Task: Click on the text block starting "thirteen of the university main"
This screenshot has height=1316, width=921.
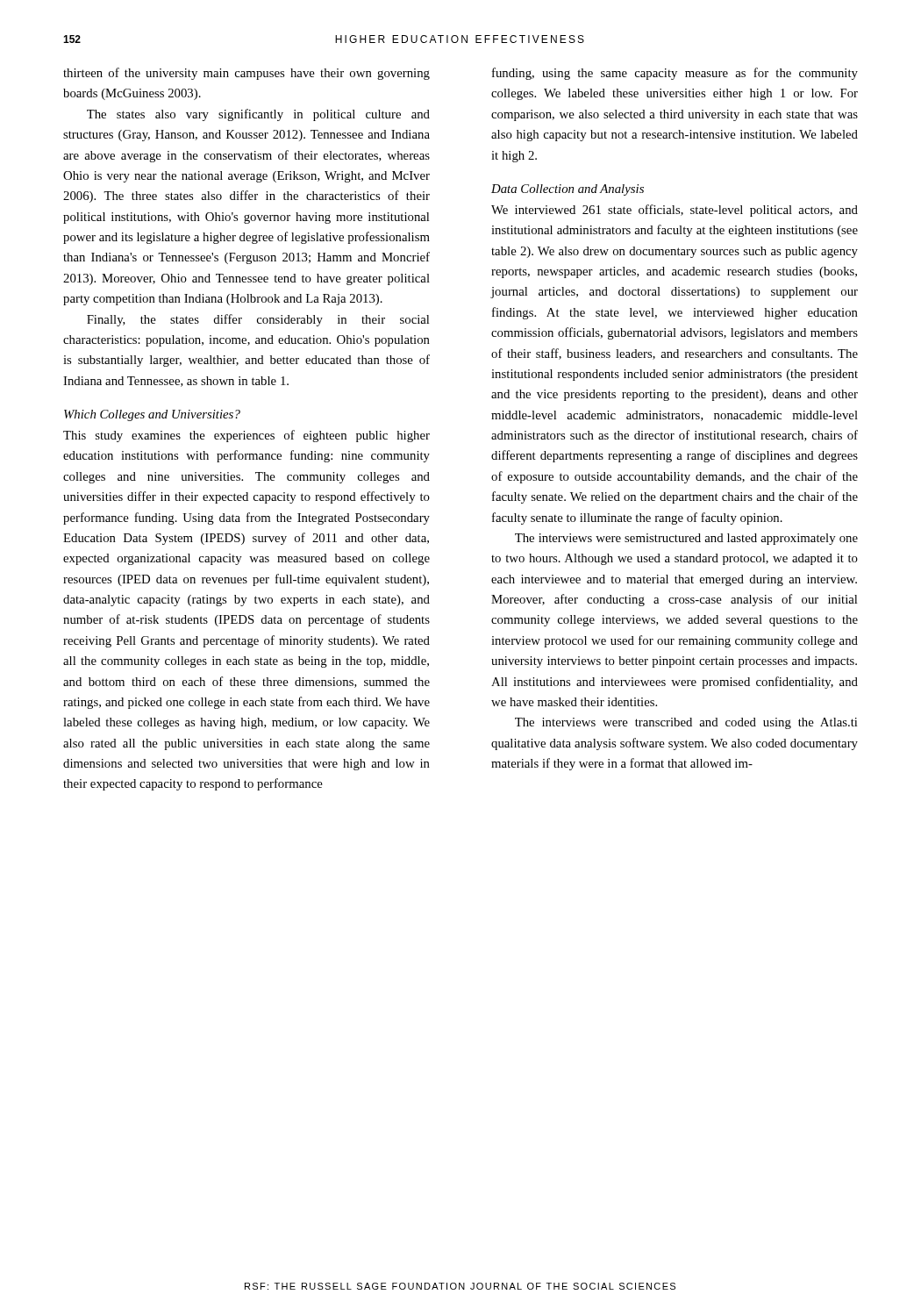Action: [x=247, y=227]
